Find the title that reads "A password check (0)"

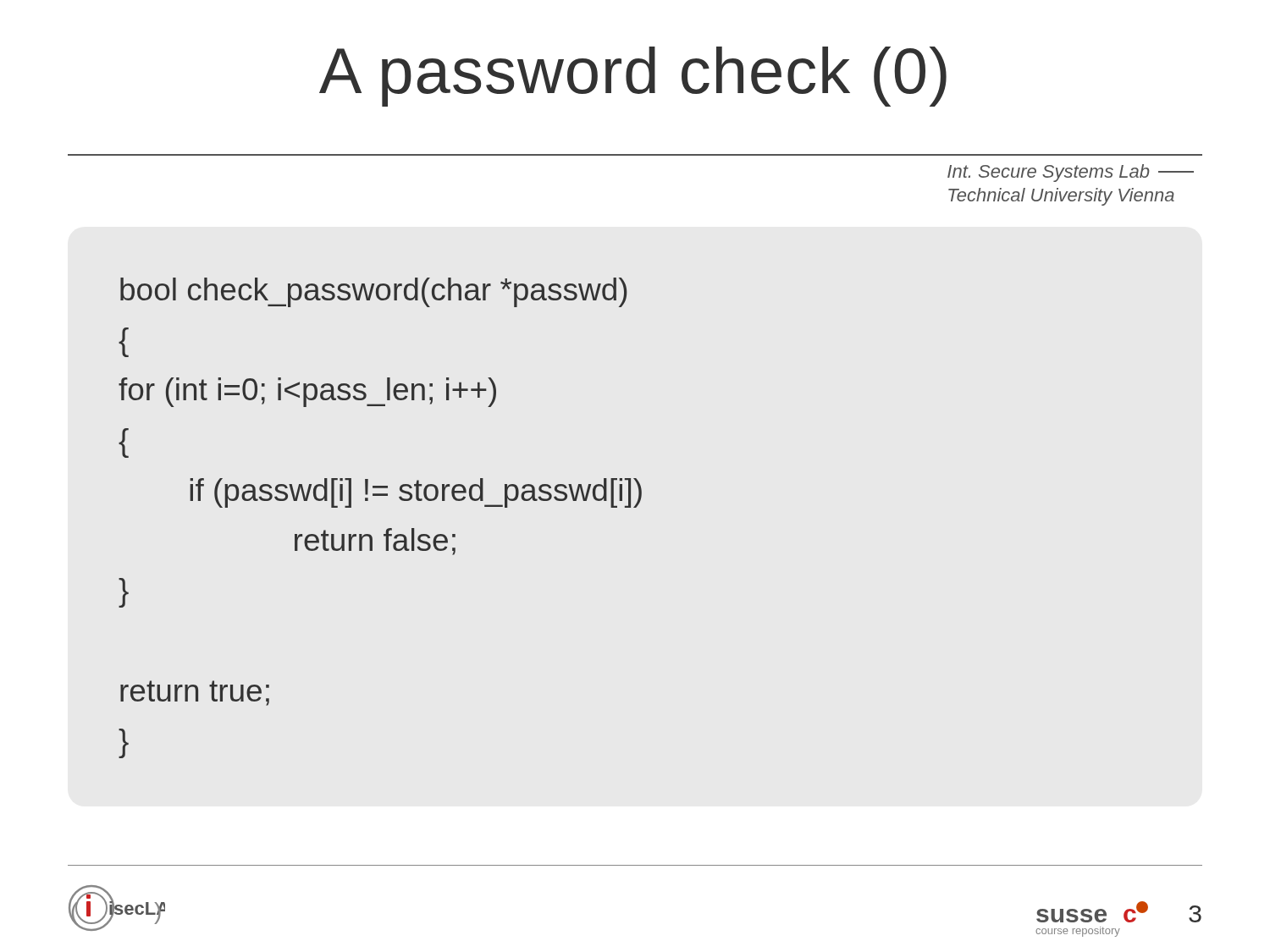click(x=635, y=71)
